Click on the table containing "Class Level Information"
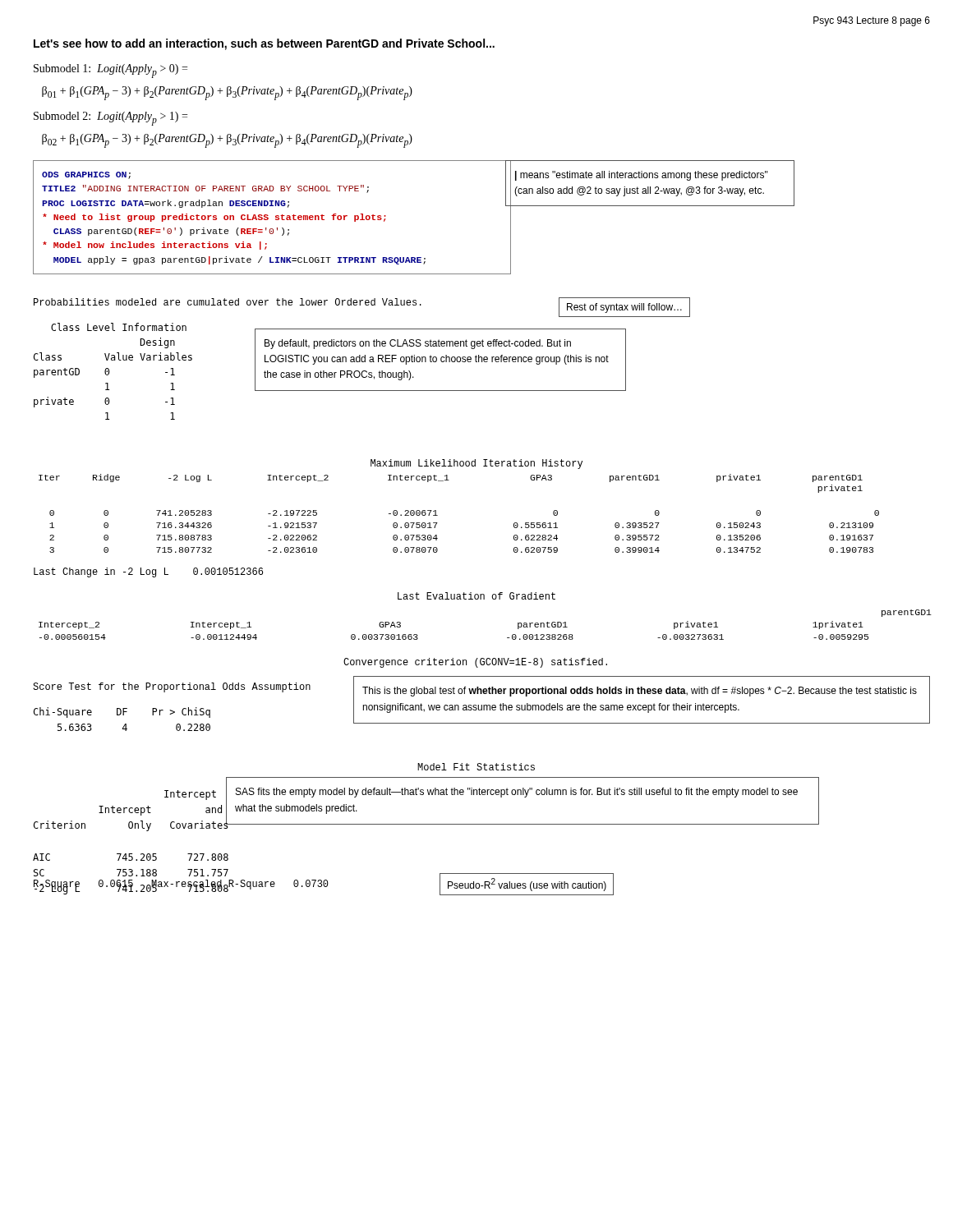The width and height of the screenshot is (953, 1232). 113,372
